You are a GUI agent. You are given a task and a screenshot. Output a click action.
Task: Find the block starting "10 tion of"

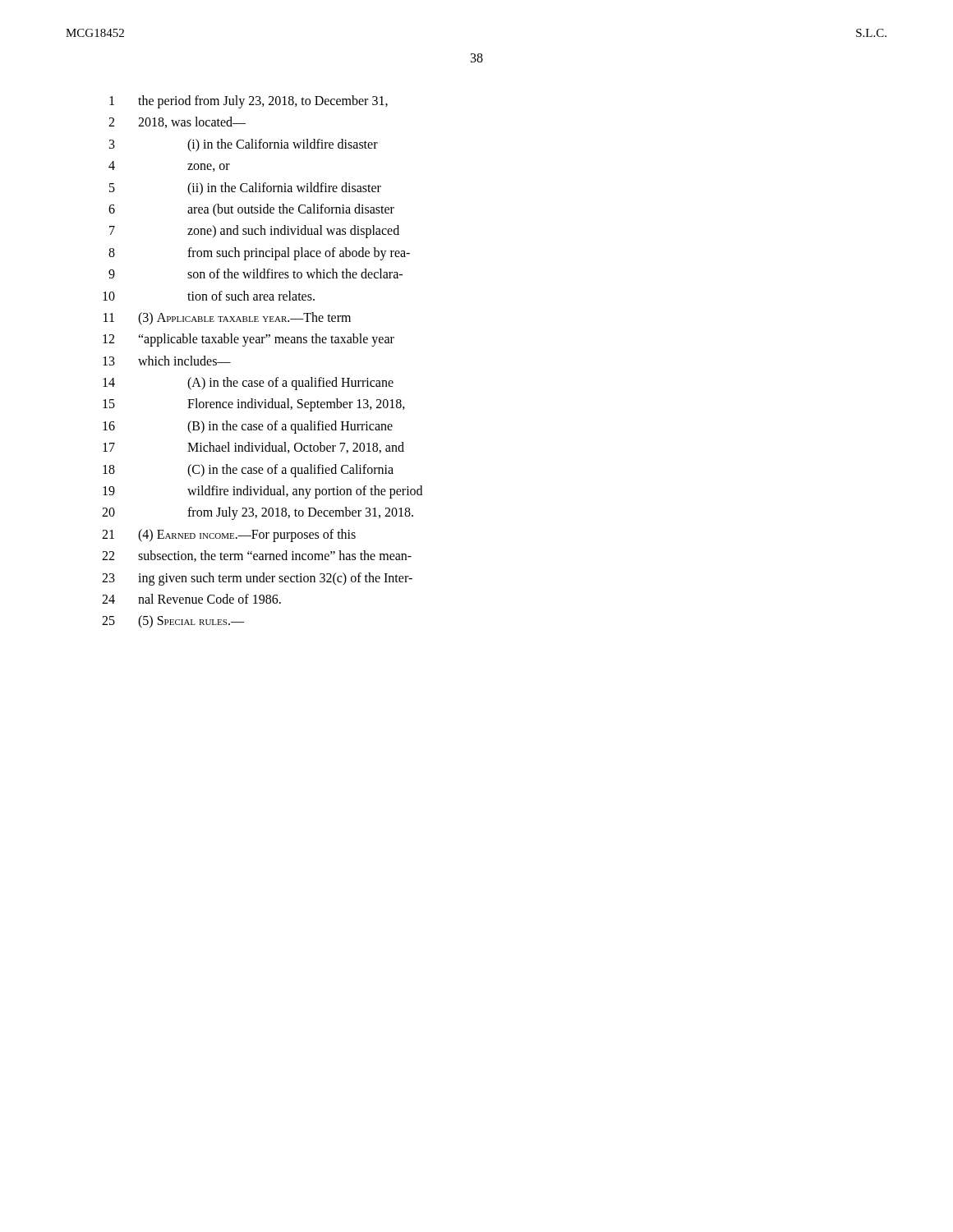pyautogui.click(x=209, y=296)
